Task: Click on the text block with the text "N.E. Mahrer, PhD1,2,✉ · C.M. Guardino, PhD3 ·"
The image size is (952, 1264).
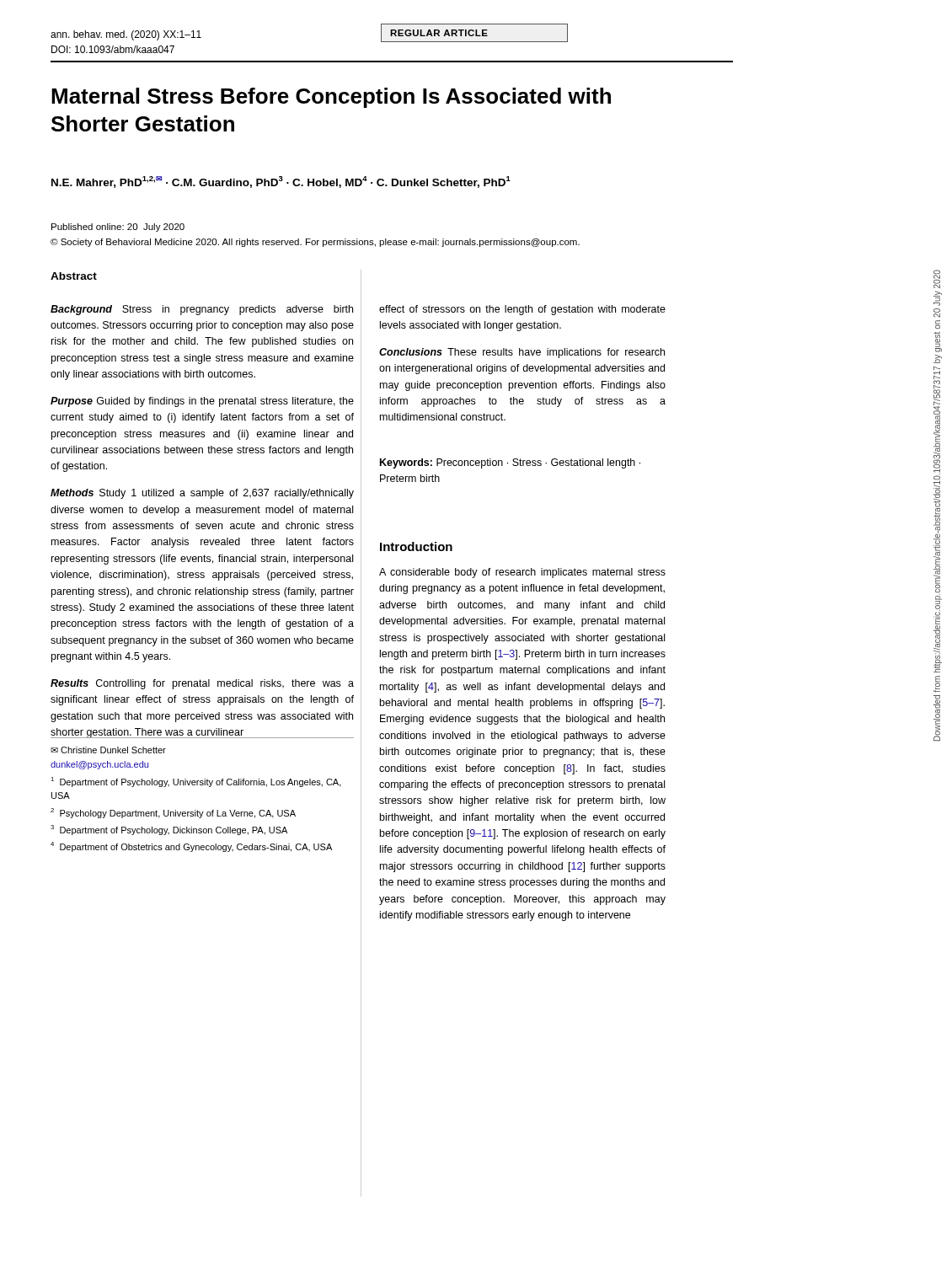Action: pyautogui.click(x=280, y=181)
